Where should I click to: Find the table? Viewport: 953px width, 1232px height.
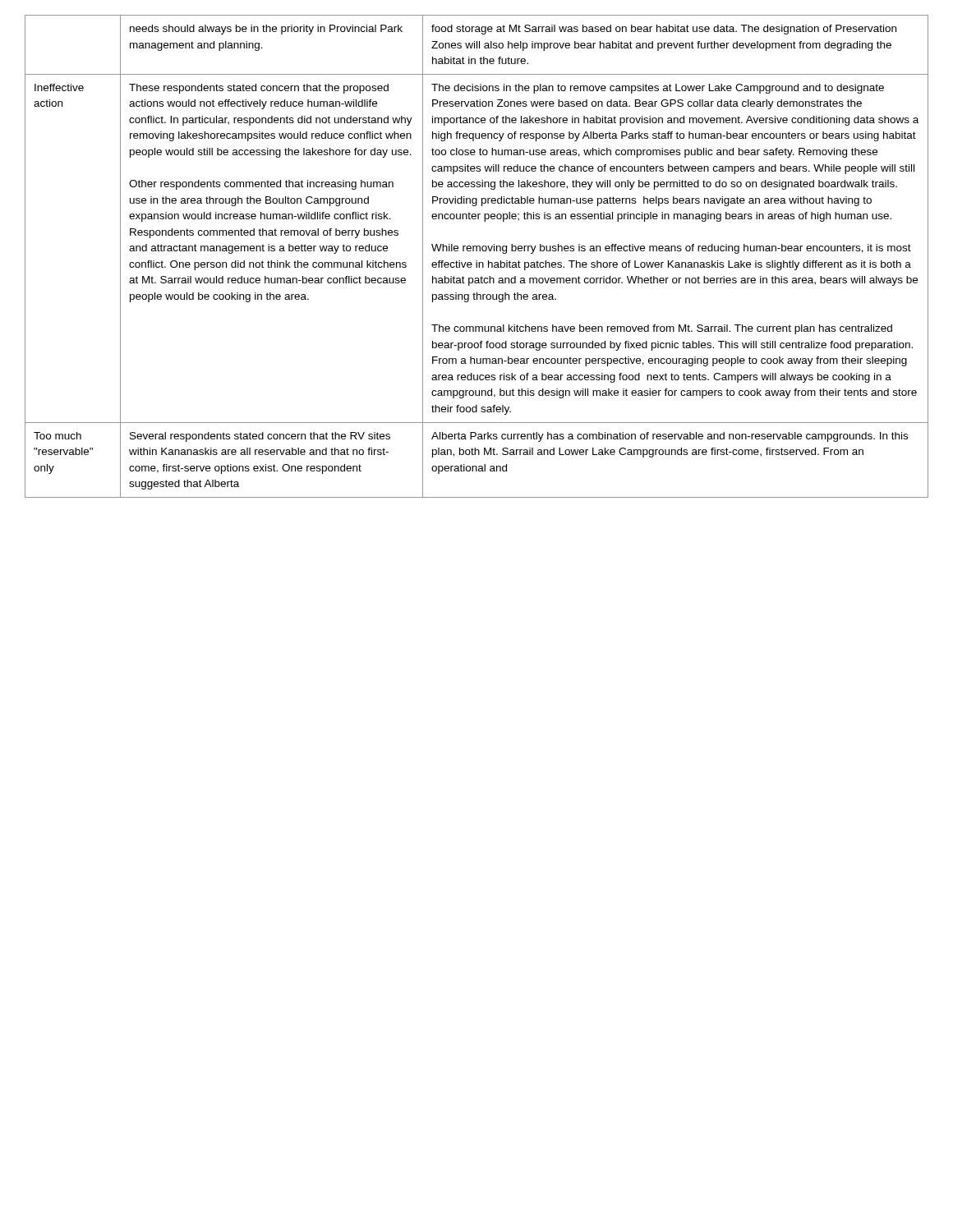[476, 256]
